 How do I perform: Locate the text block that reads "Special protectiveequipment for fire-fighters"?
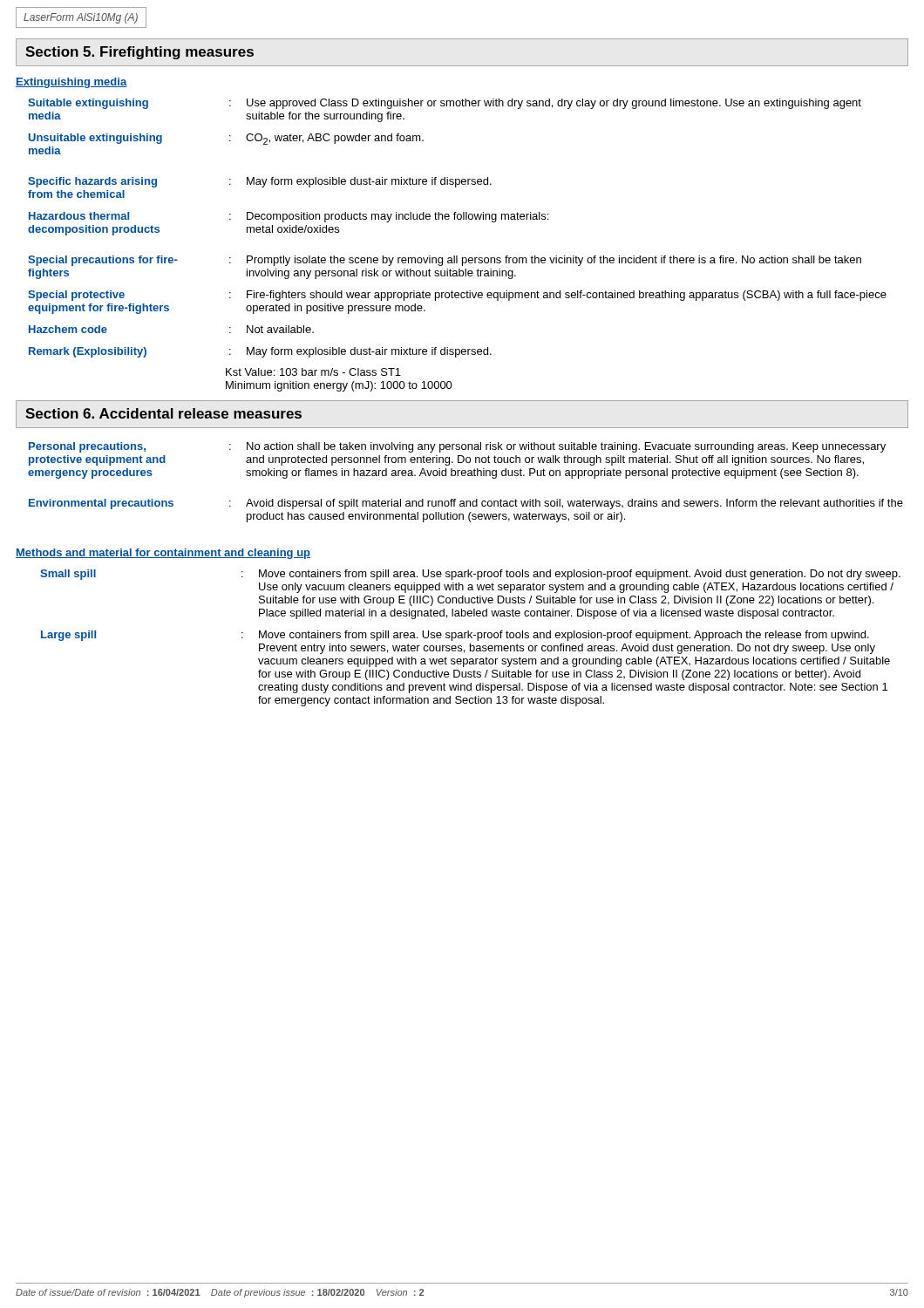point(462,301)
